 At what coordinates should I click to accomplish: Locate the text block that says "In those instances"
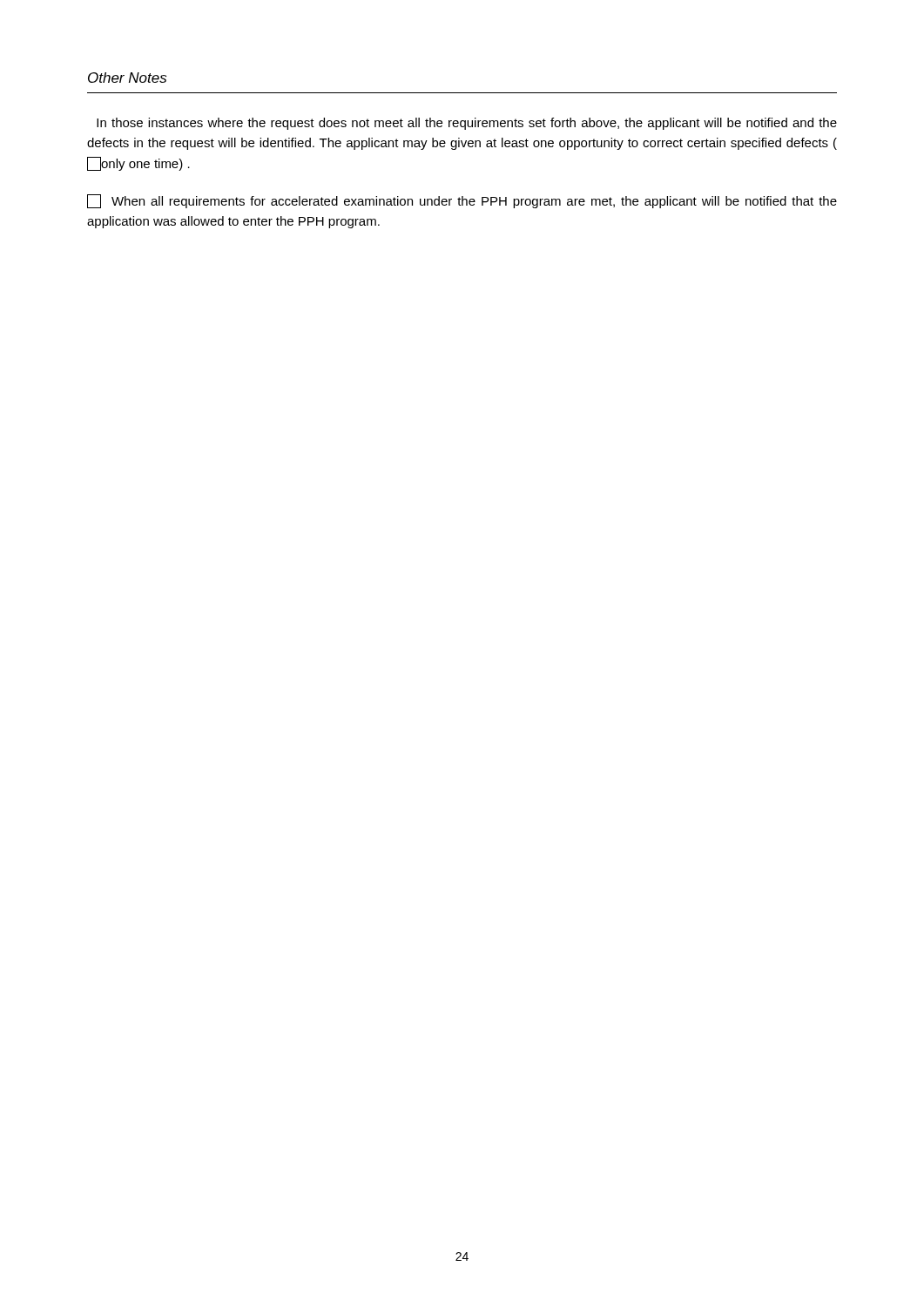462,143
